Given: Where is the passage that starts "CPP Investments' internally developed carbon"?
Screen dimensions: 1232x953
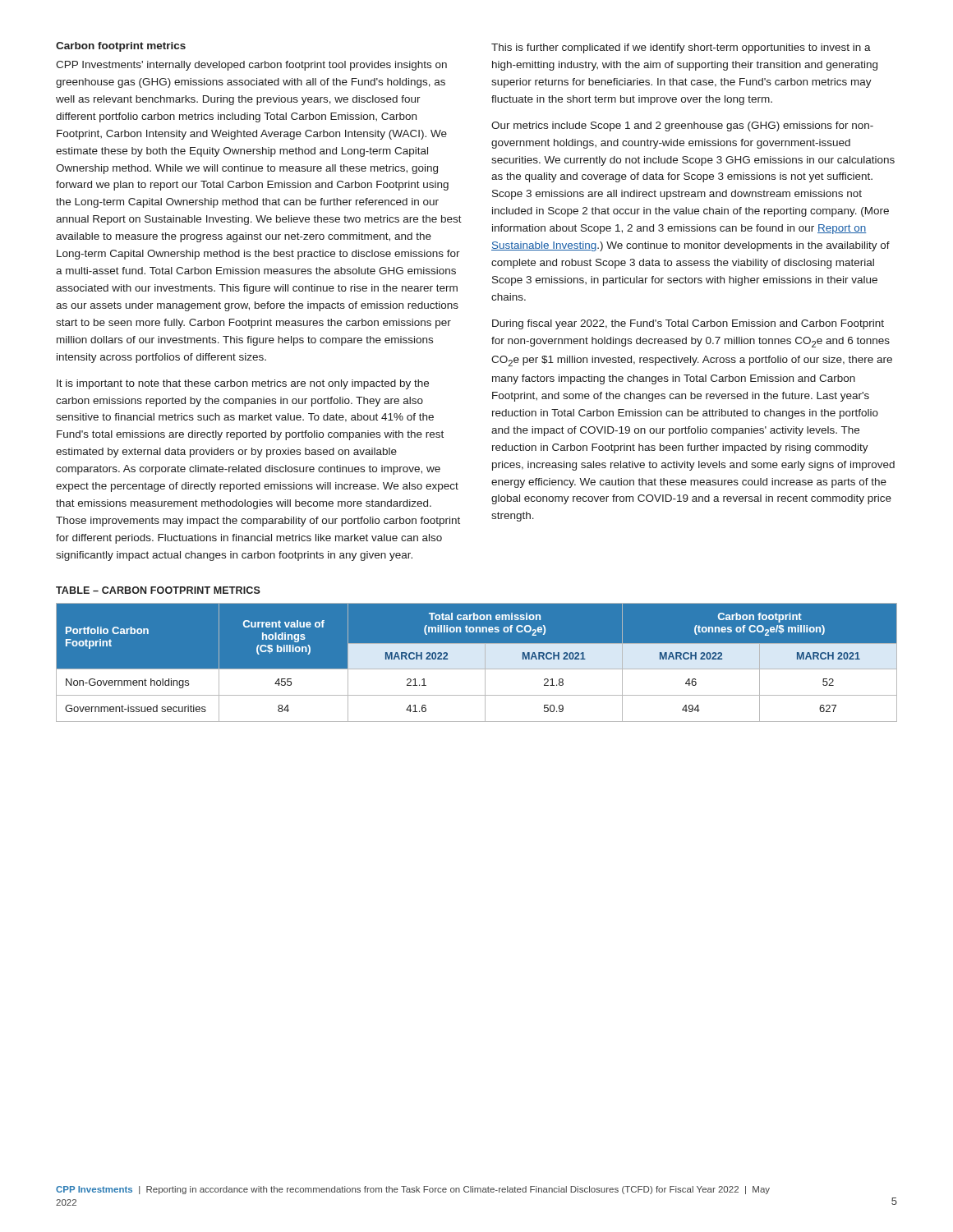Looking at the screenshot, I should [259, 310].
